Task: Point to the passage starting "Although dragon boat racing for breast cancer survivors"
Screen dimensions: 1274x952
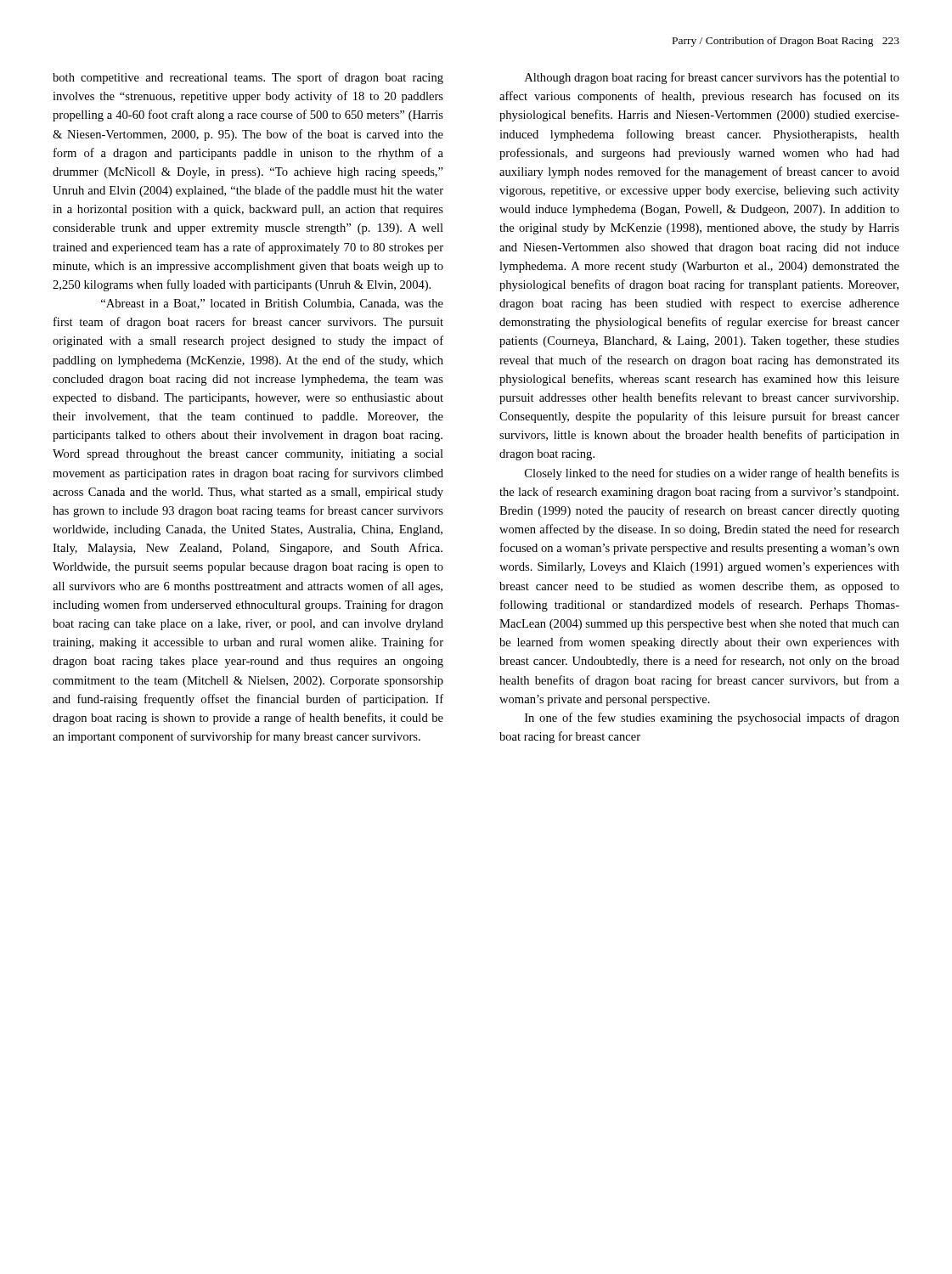Action: (x=699, y=407)
